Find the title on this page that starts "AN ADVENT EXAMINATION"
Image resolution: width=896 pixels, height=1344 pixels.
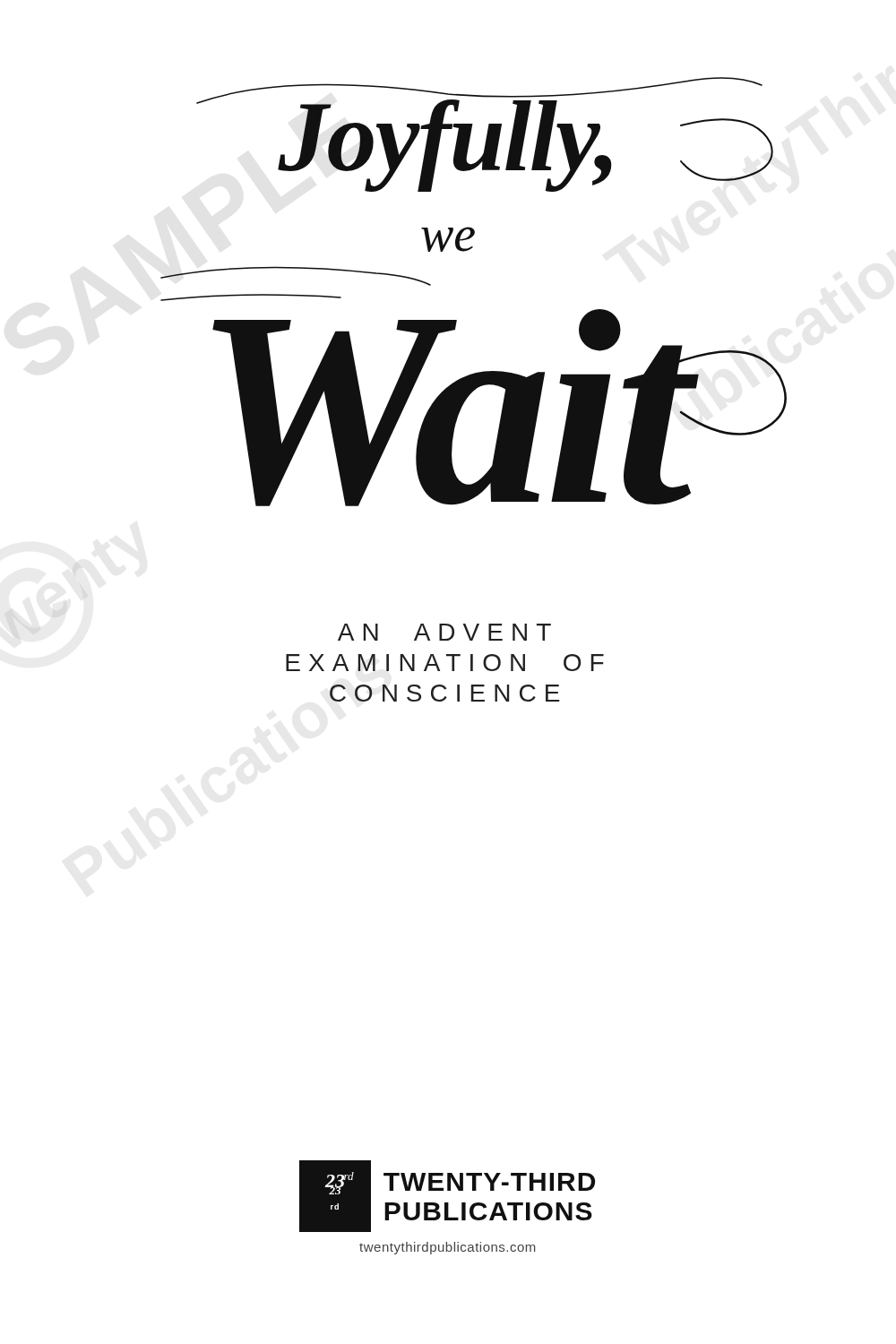click(448, 663)
